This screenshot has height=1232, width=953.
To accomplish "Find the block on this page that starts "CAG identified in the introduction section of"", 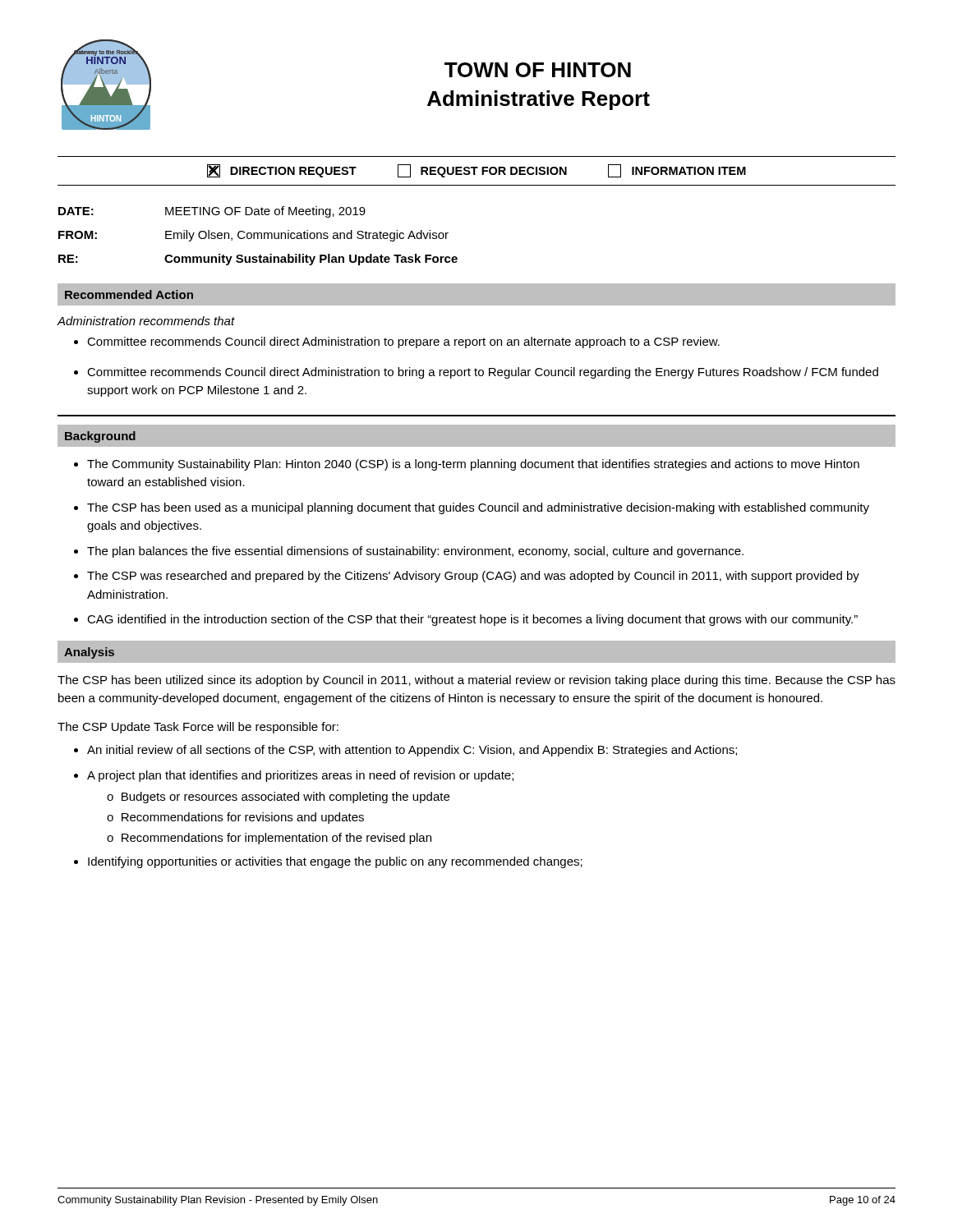I will (472, 619).
